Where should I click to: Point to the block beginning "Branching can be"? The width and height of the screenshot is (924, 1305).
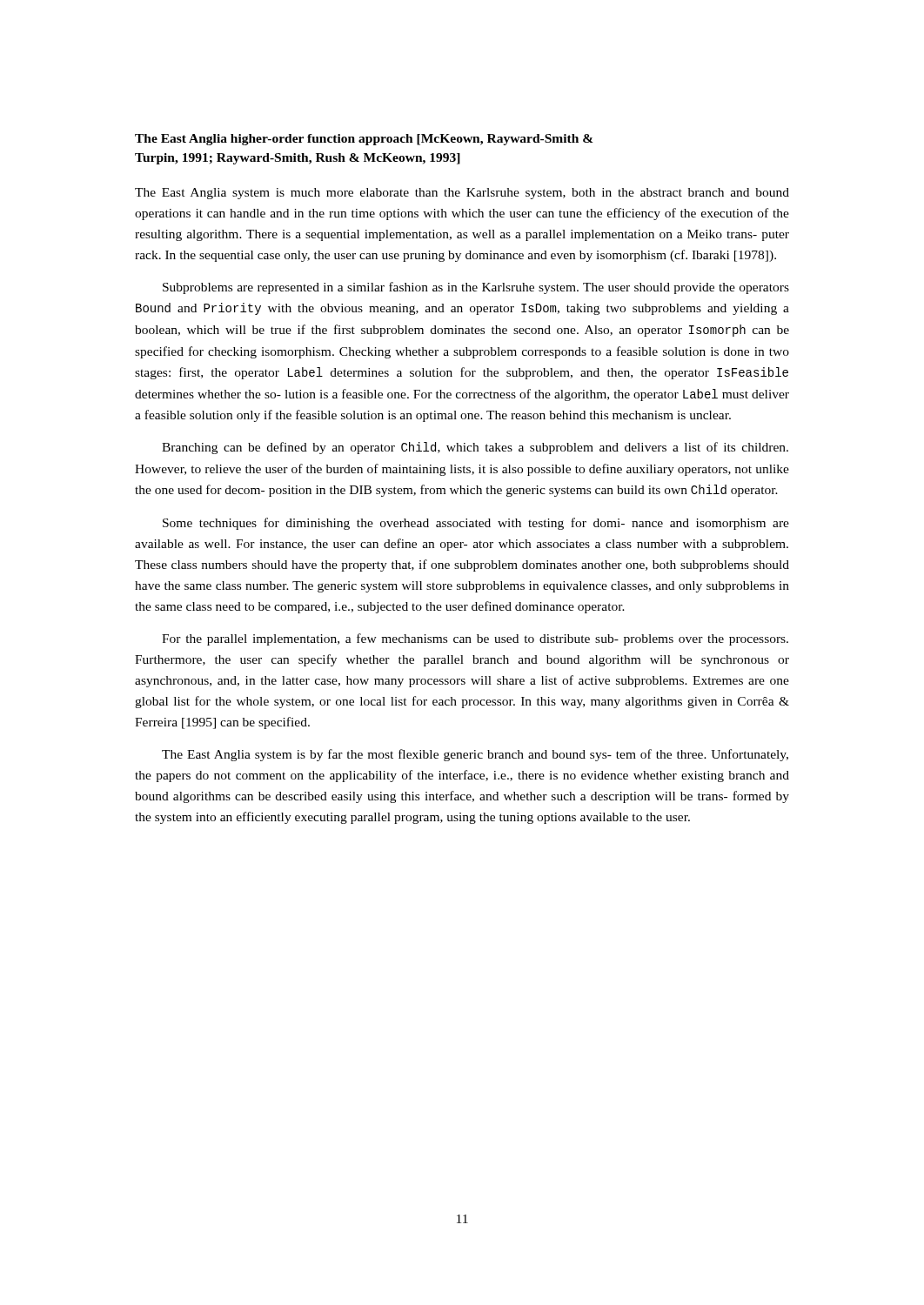[x=462, y=469]
